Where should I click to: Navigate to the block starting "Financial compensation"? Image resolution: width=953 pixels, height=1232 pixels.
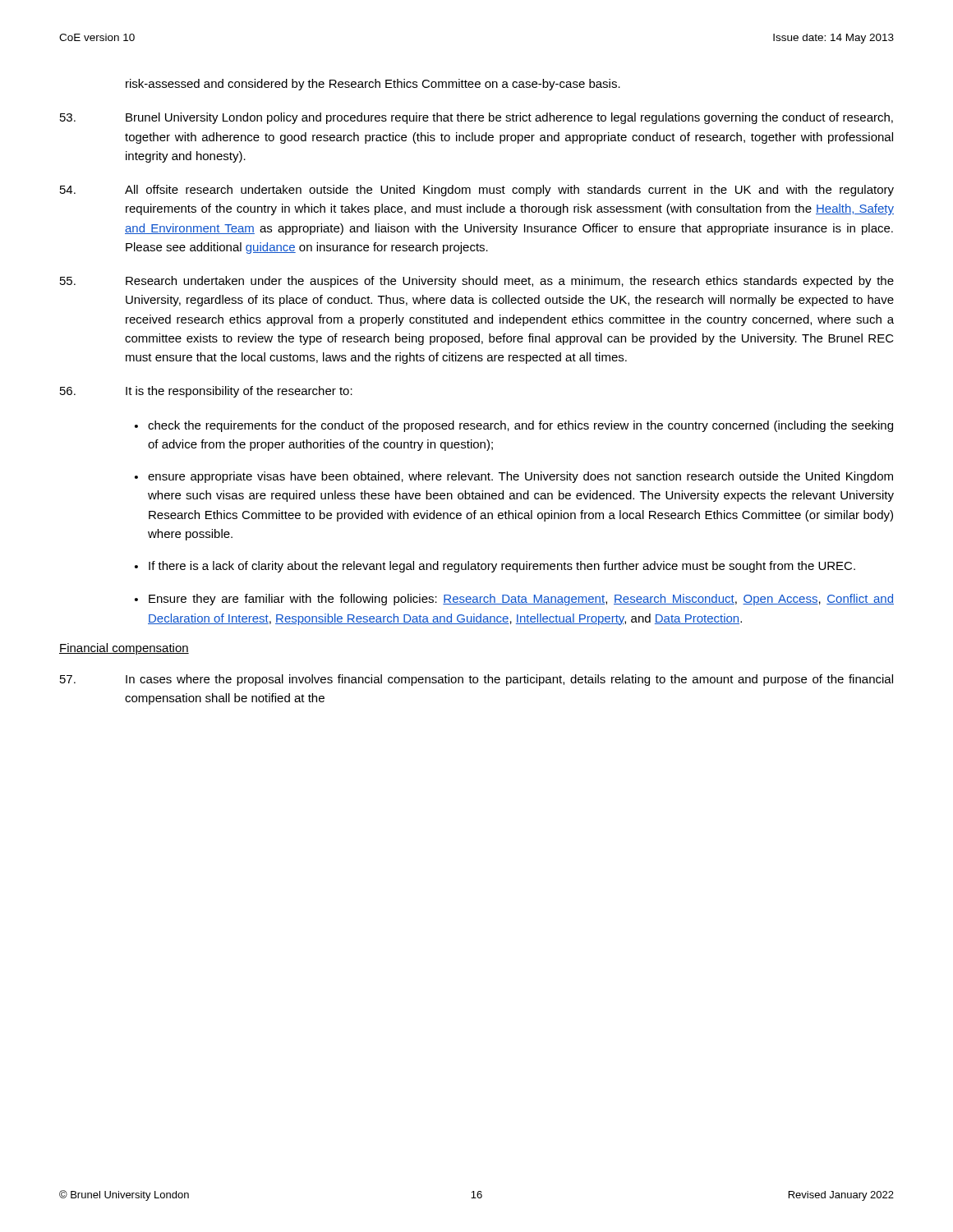[x=124, y=647]
